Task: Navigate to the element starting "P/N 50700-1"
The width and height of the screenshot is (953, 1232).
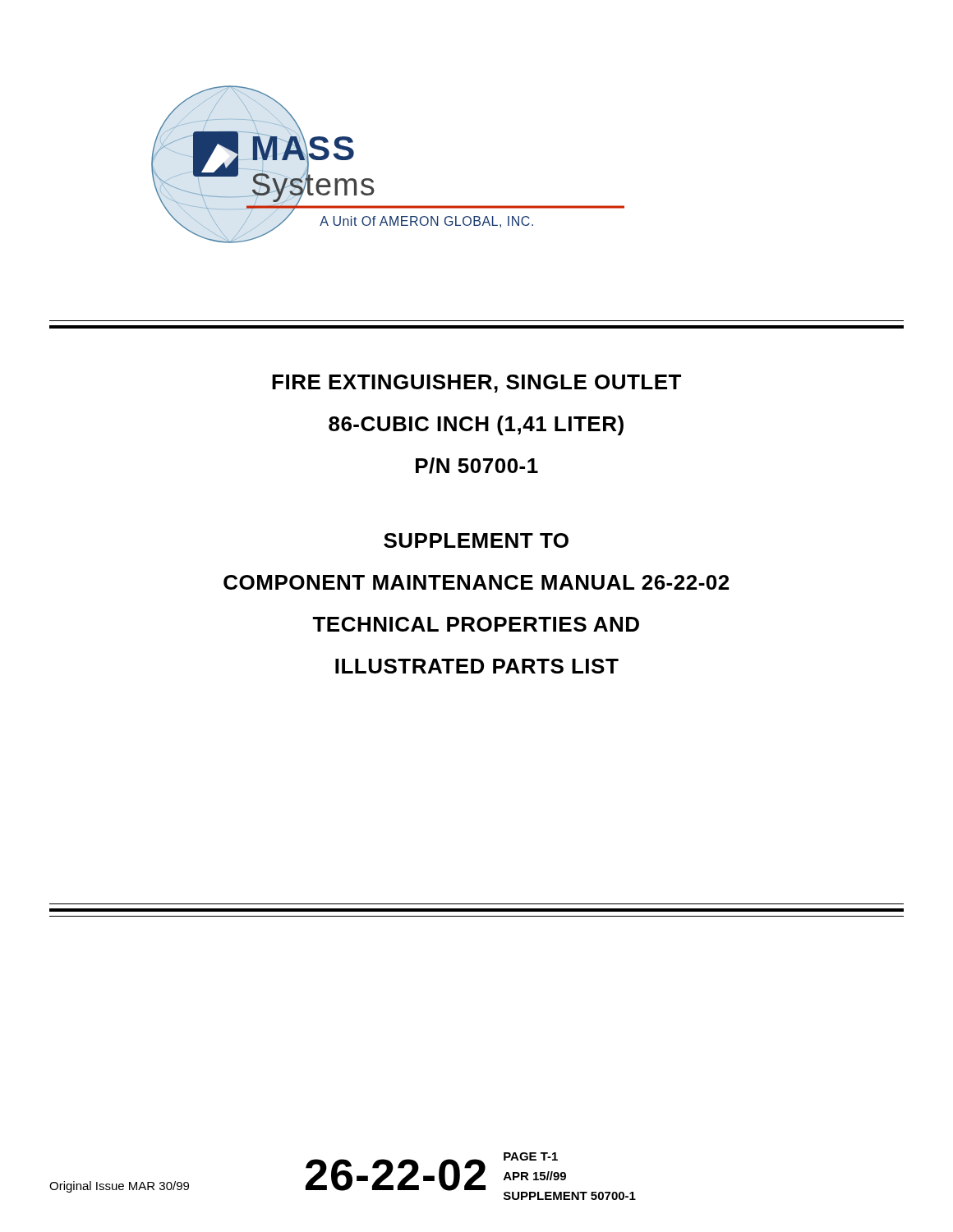Action: click(476, 466)
